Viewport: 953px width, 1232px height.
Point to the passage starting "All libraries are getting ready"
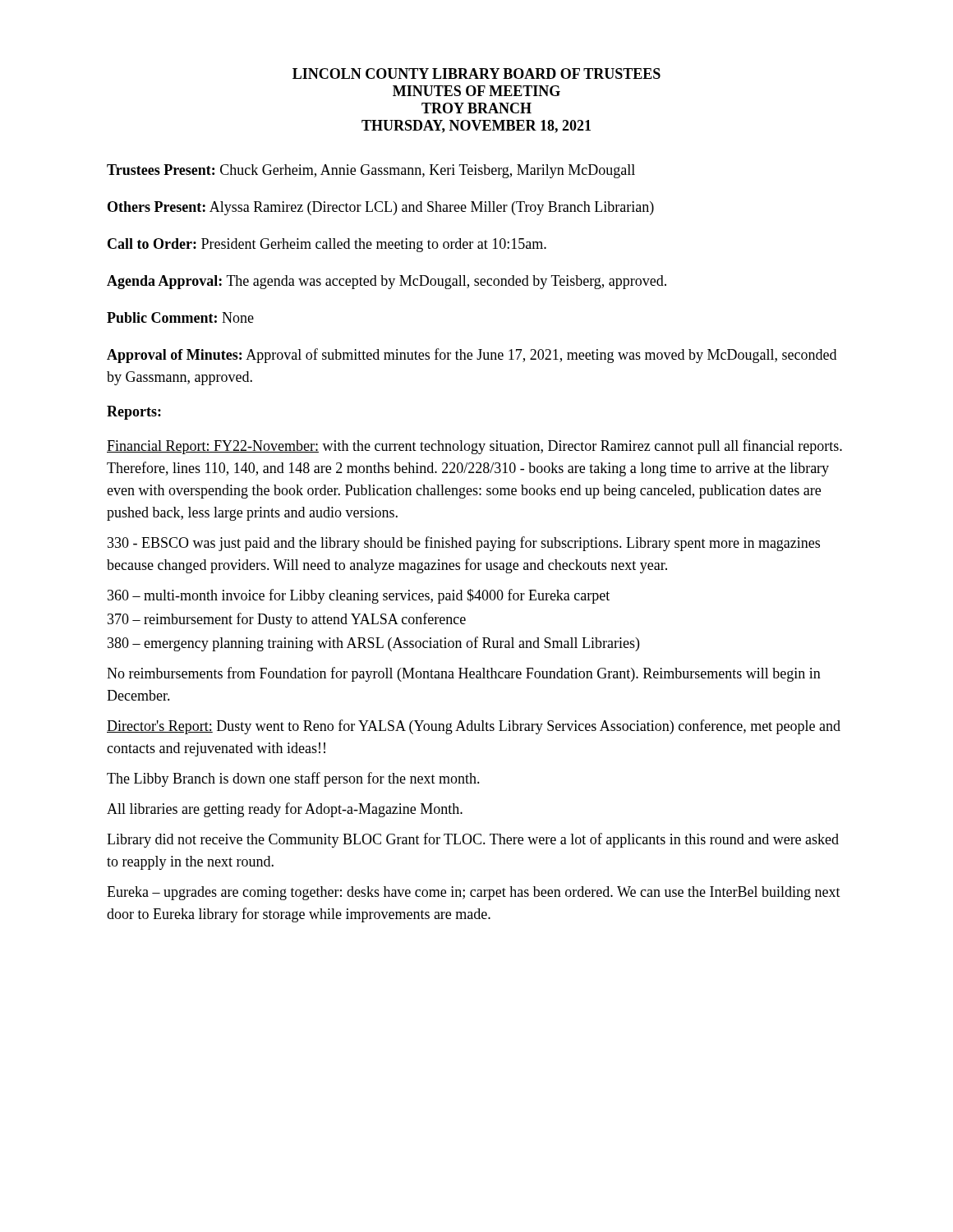[285, 809]
